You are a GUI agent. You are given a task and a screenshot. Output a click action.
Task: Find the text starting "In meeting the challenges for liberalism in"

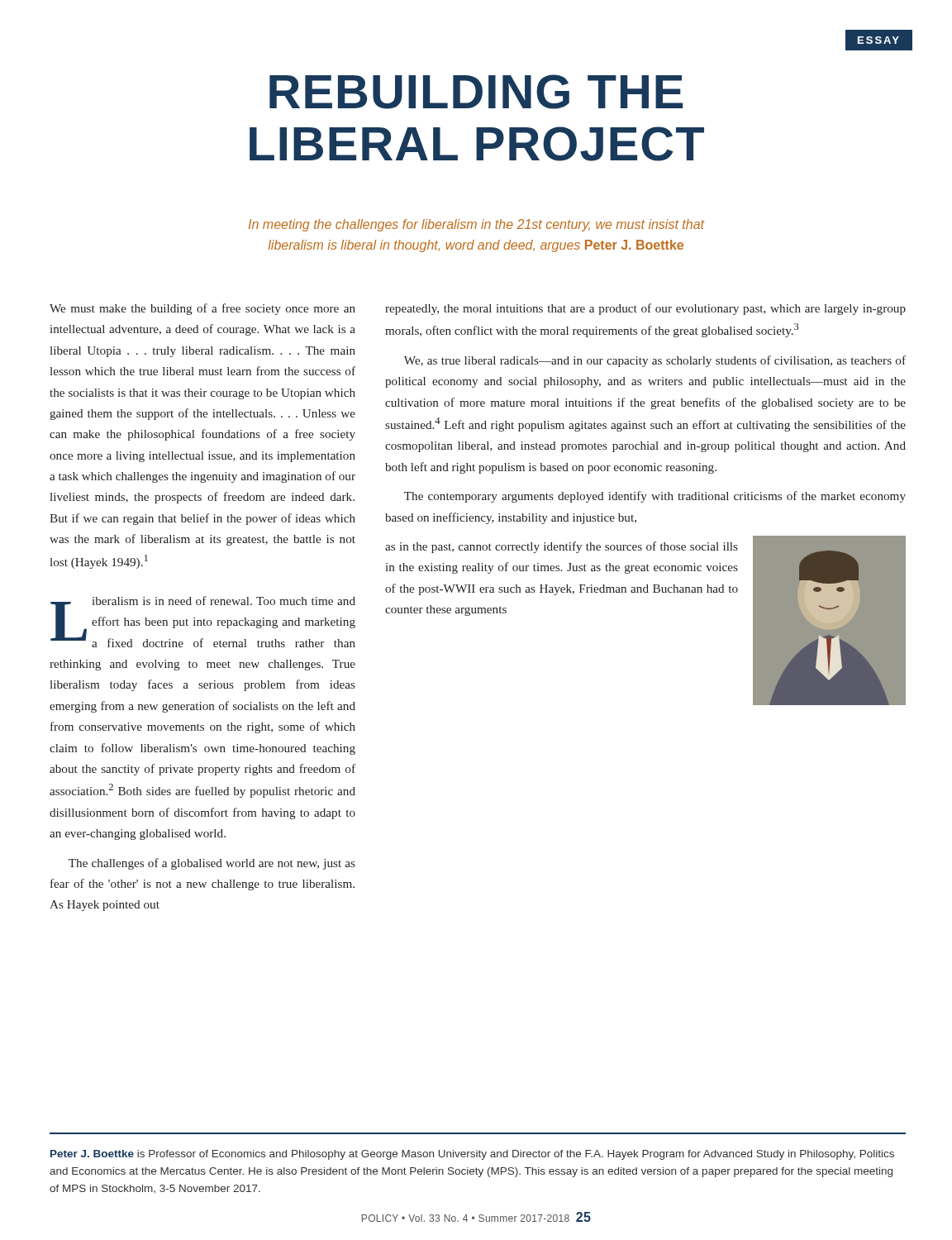[476, 235]
